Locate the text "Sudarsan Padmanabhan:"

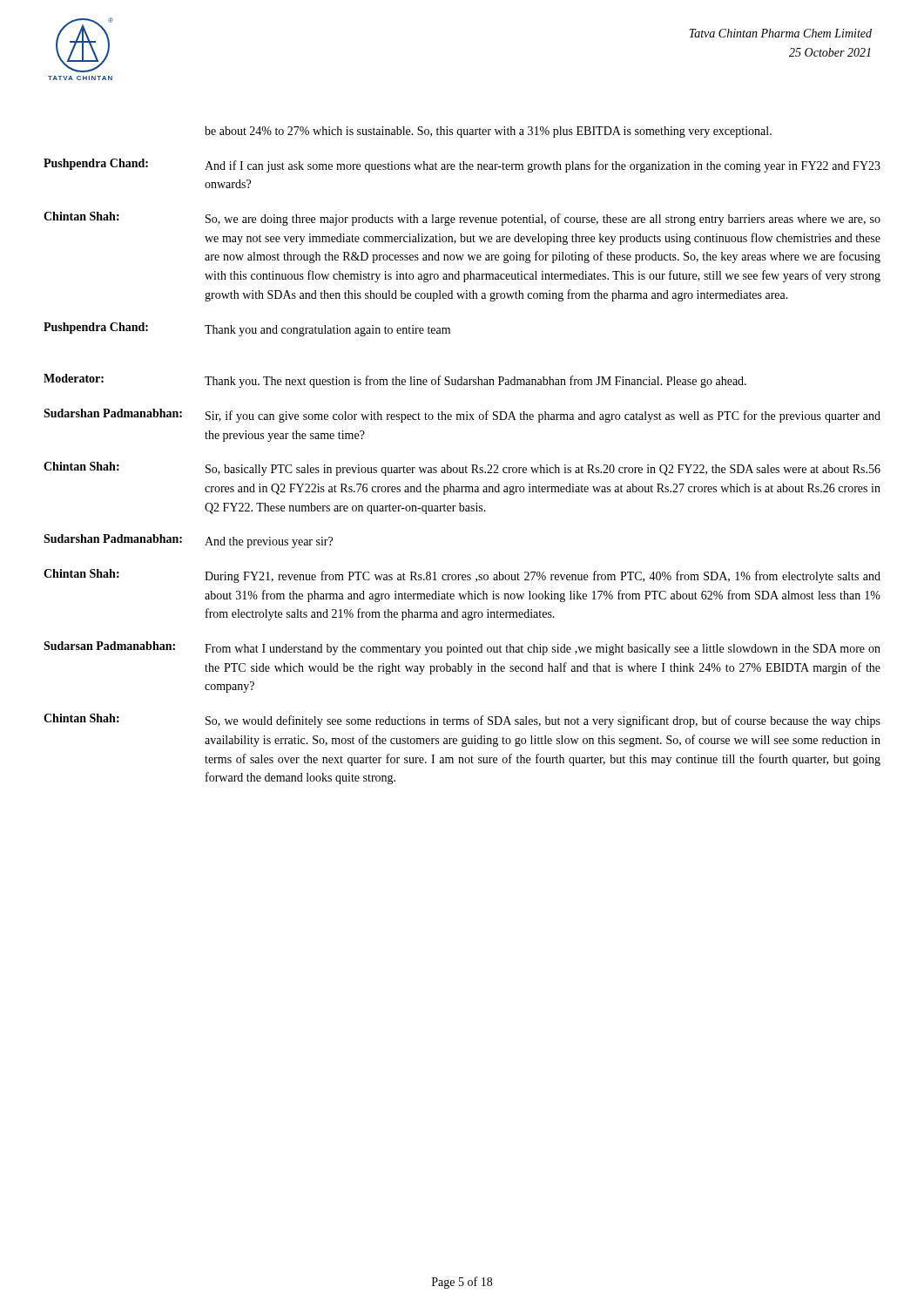click(x=110, y=646)
